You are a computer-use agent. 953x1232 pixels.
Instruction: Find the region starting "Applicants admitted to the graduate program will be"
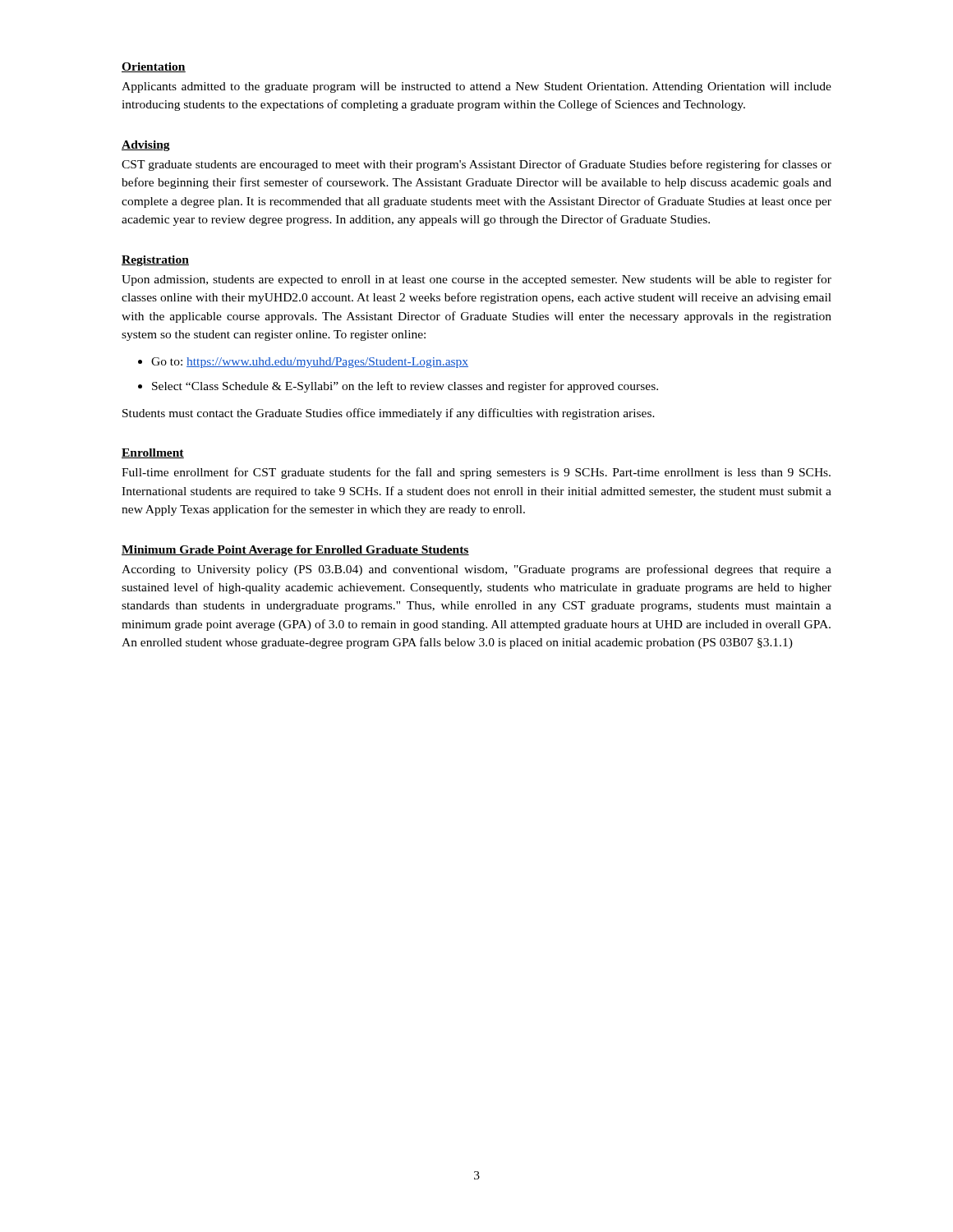coord(476,96)
